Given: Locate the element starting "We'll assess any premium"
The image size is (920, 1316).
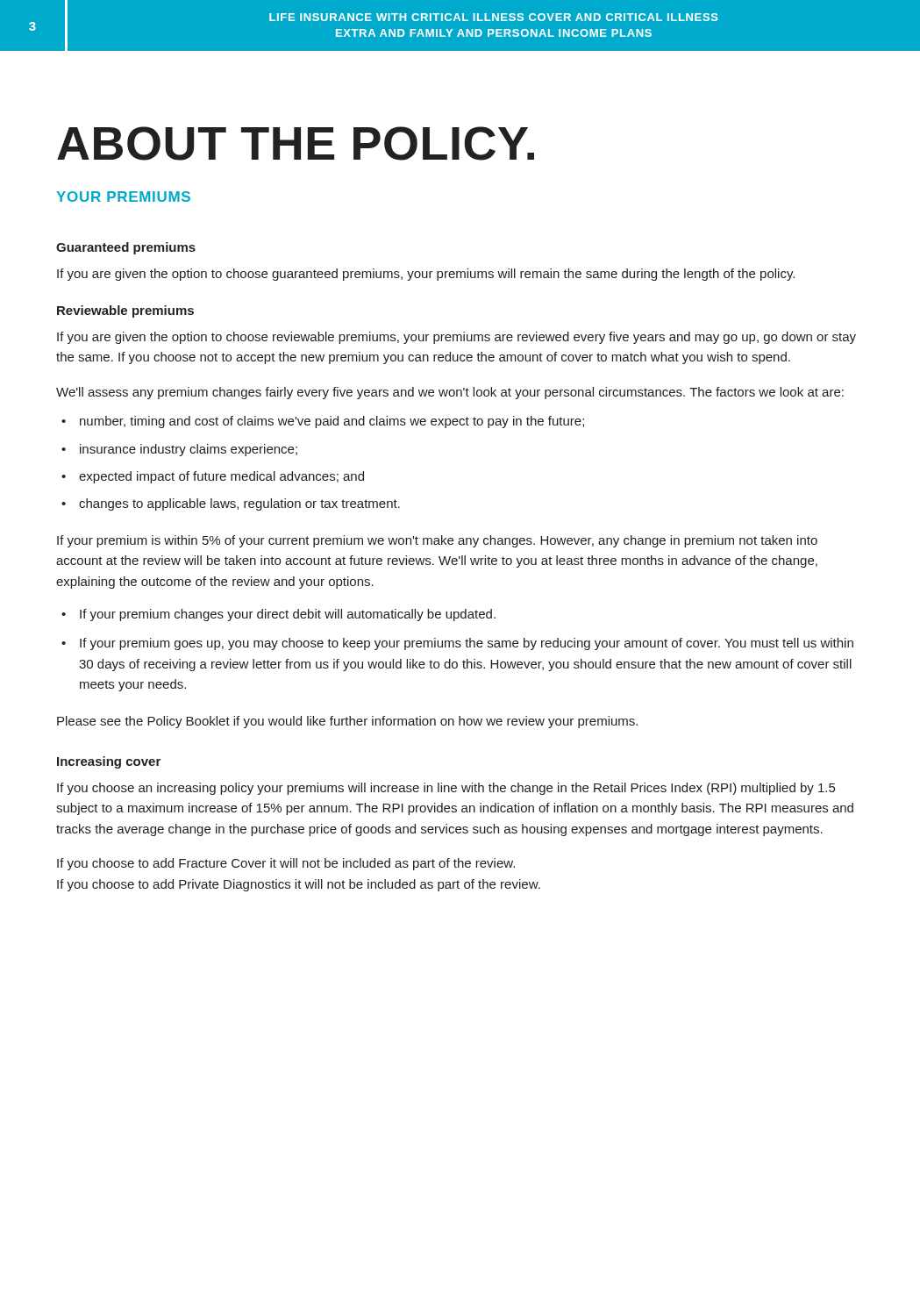Looking at the screenshot, I should (450, 392).
